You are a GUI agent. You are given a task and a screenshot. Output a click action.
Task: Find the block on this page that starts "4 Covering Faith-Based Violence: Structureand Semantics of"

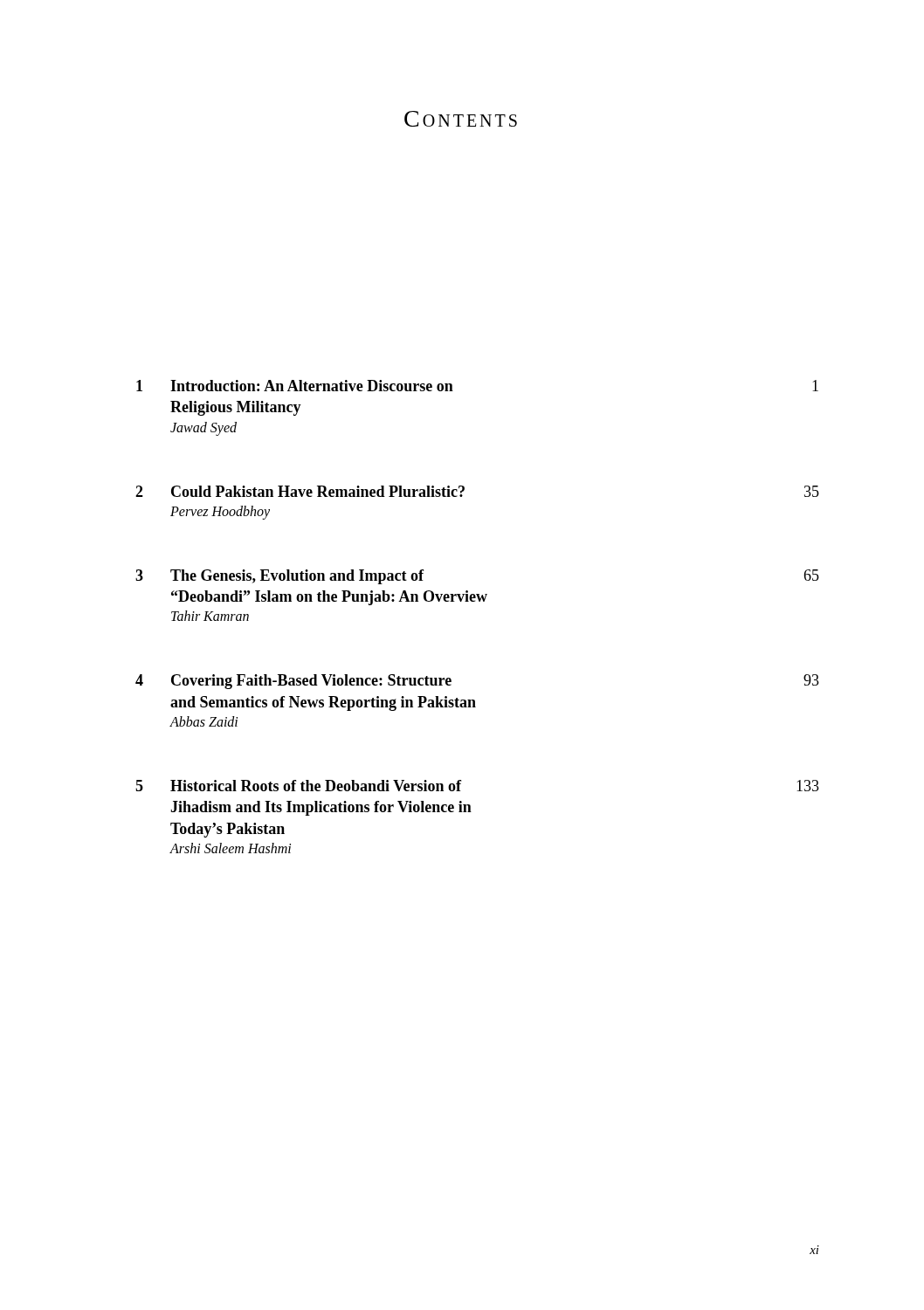(477, 700)
